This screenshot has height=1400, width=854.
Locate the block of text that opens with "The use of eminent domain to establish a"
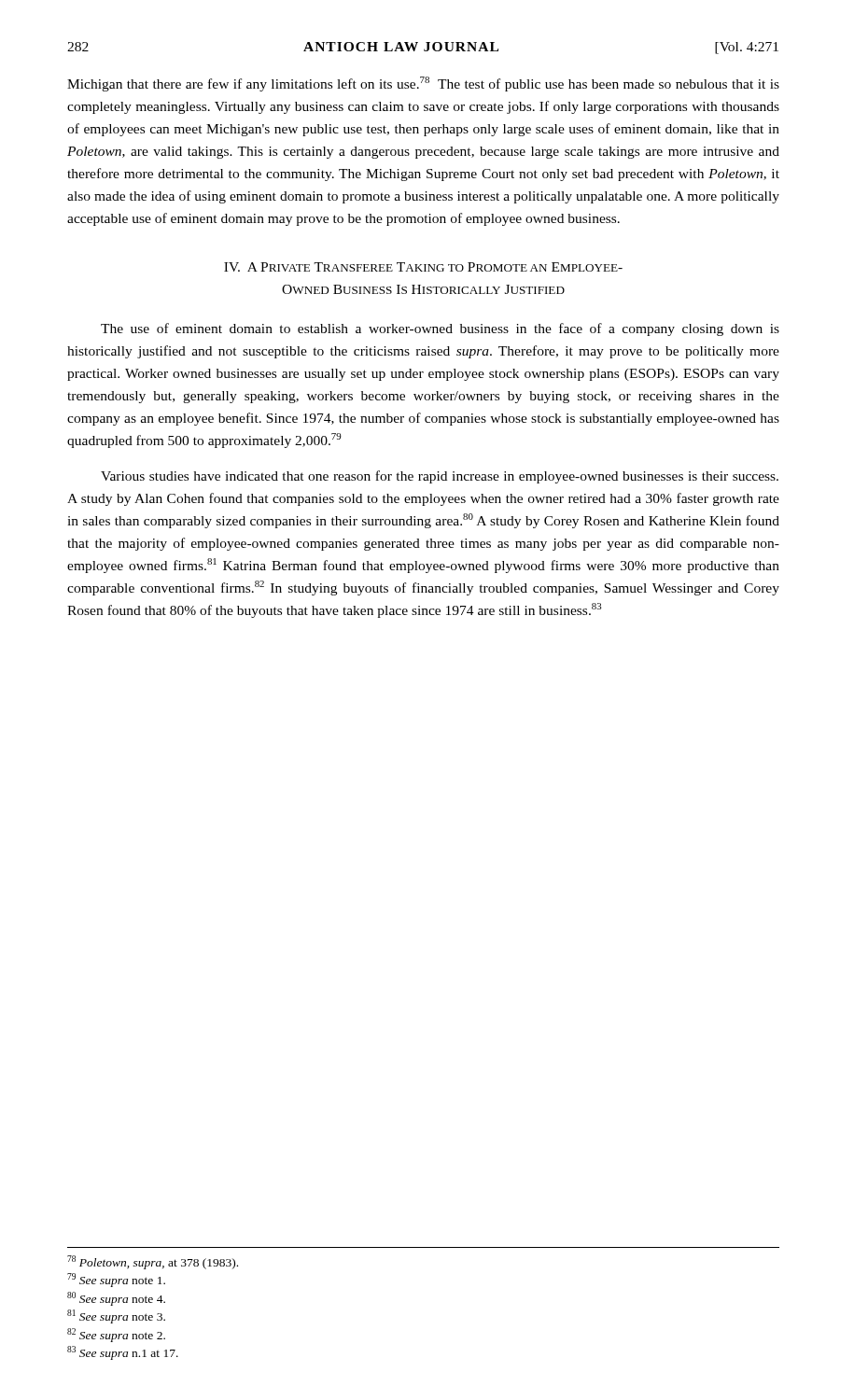click(423, 384)
